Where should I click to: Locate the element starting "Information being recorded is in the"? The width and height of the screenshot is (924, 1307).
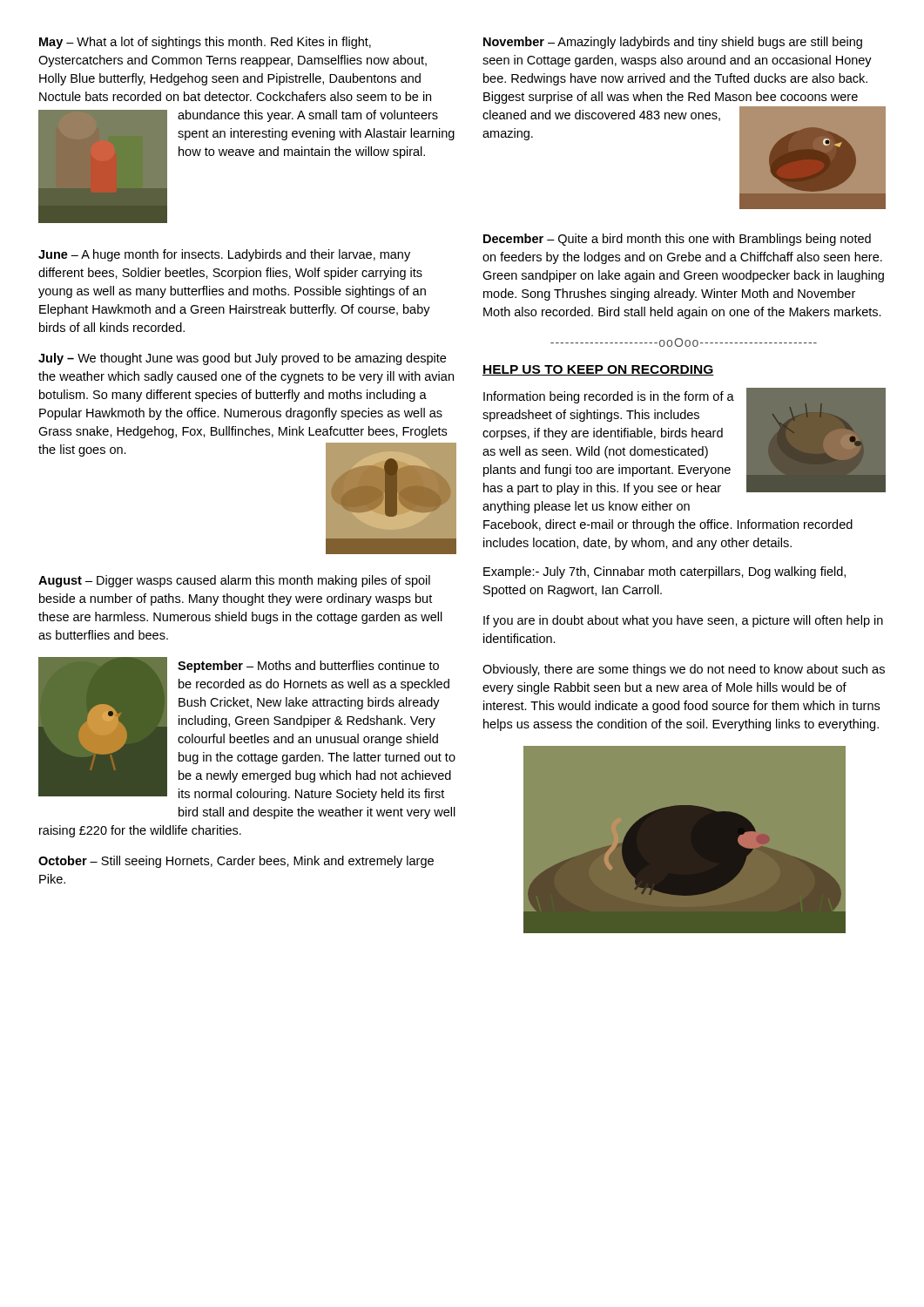click(x=684, y=469)
